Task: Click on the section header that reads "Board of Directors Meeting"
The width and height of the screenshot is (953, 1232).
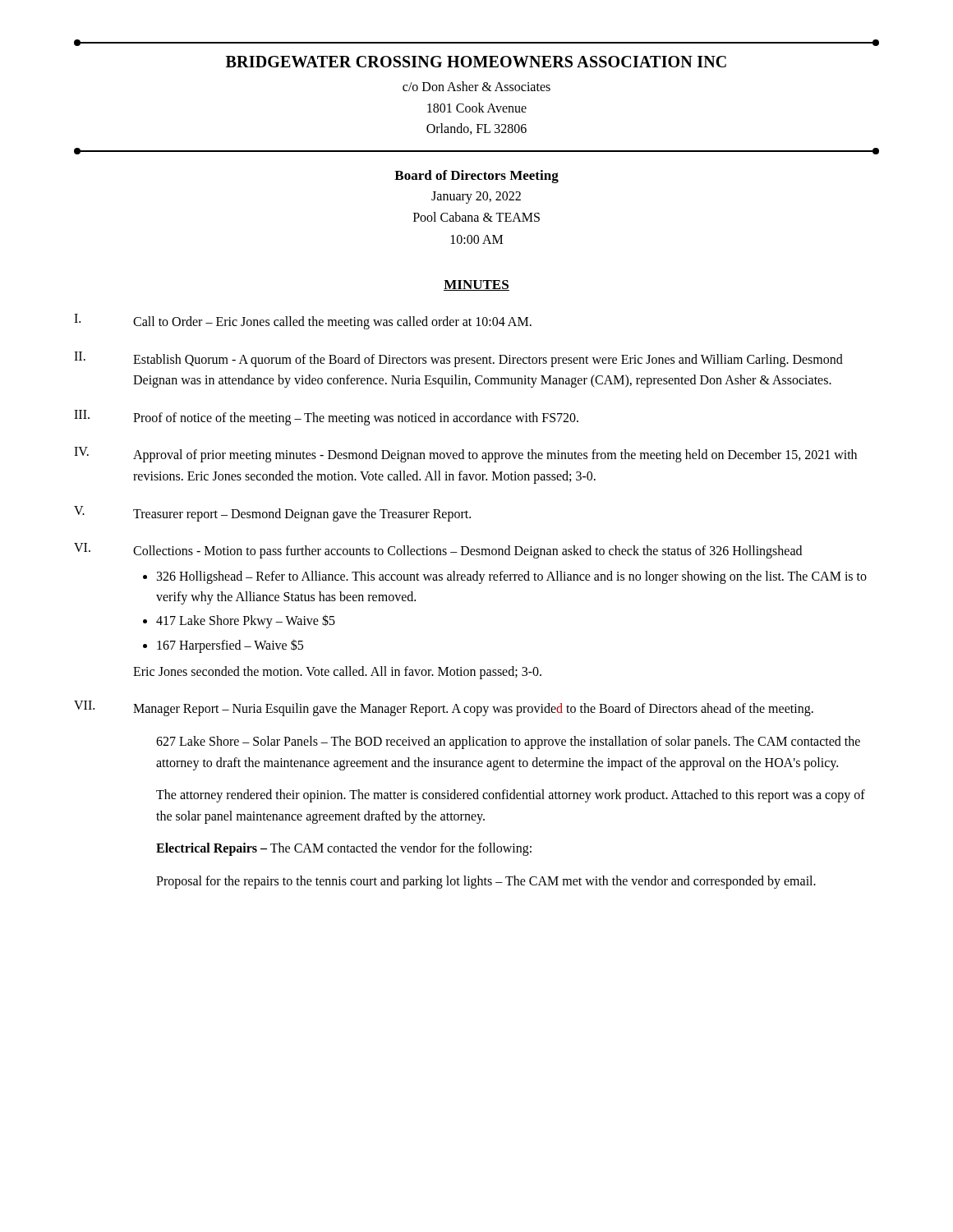Action: coord(476,209)
